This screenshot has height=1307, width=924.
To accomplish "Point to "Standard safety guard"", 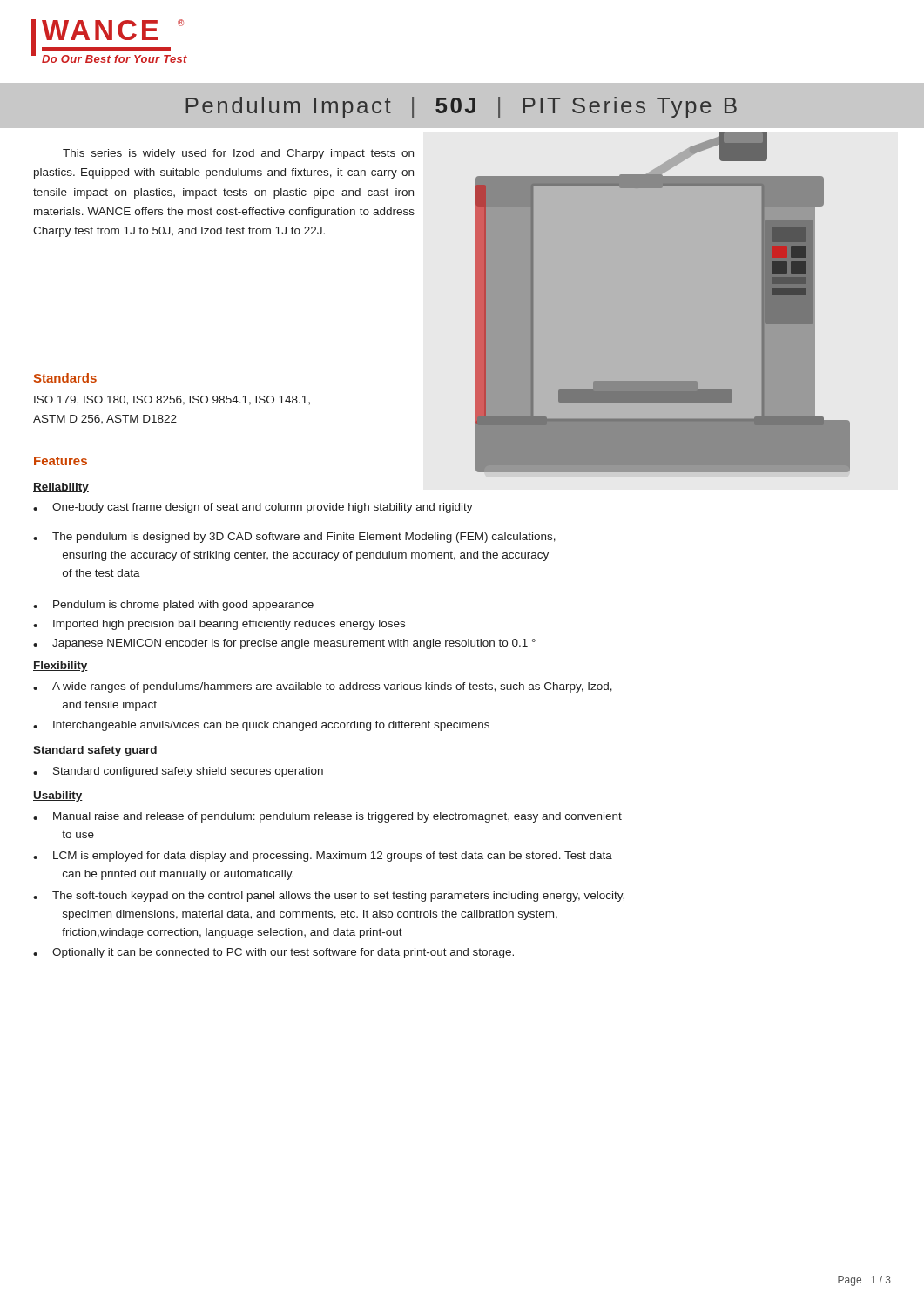I will (95, 750).
